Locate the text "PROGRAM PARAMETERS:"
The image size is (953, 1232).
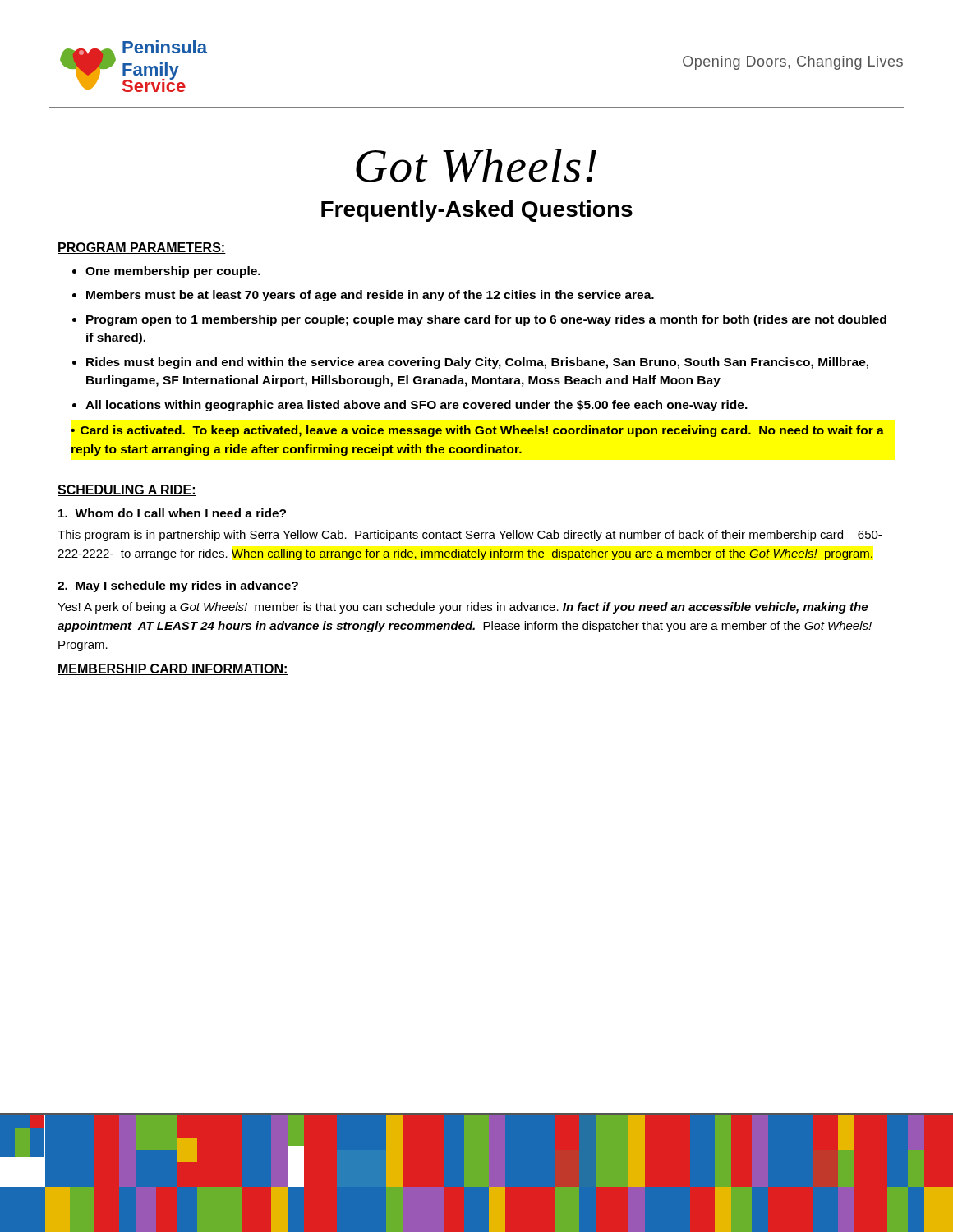coord(141,248)
